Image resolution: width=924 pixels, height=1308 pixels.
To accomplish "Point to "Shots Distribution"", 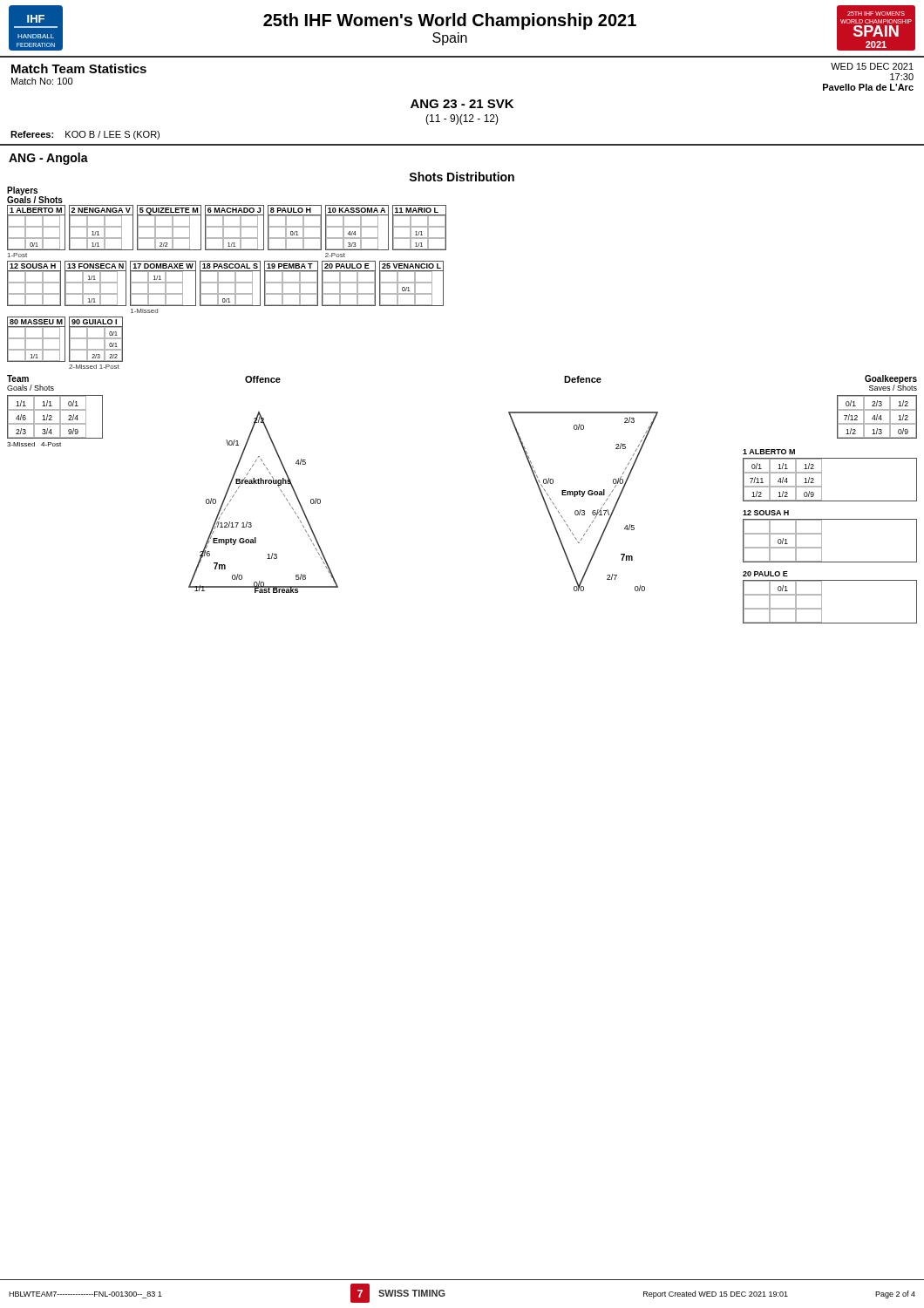I will 462,177.
